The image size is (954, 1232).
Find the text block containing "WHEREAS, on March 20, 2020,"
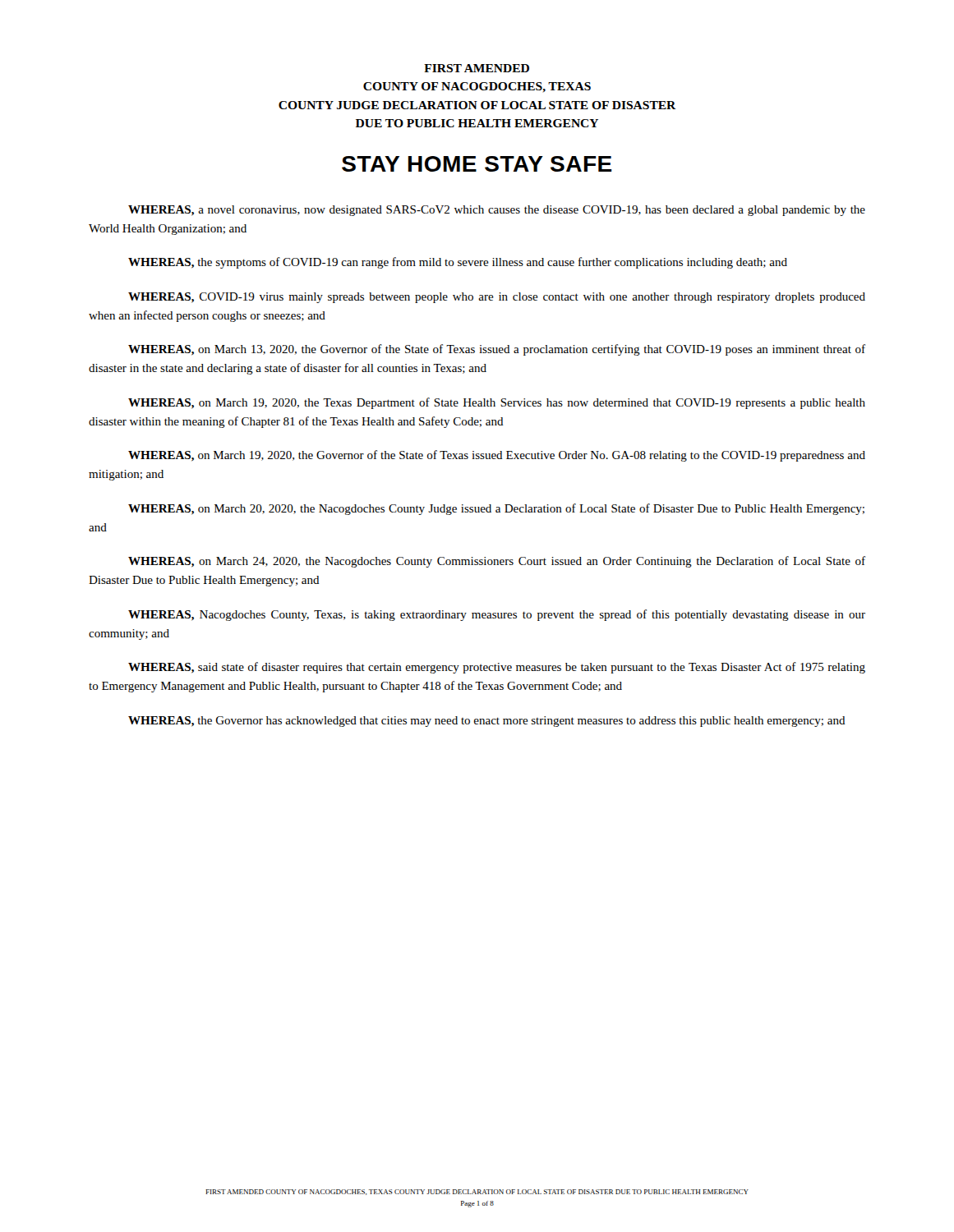coord(477,518)
